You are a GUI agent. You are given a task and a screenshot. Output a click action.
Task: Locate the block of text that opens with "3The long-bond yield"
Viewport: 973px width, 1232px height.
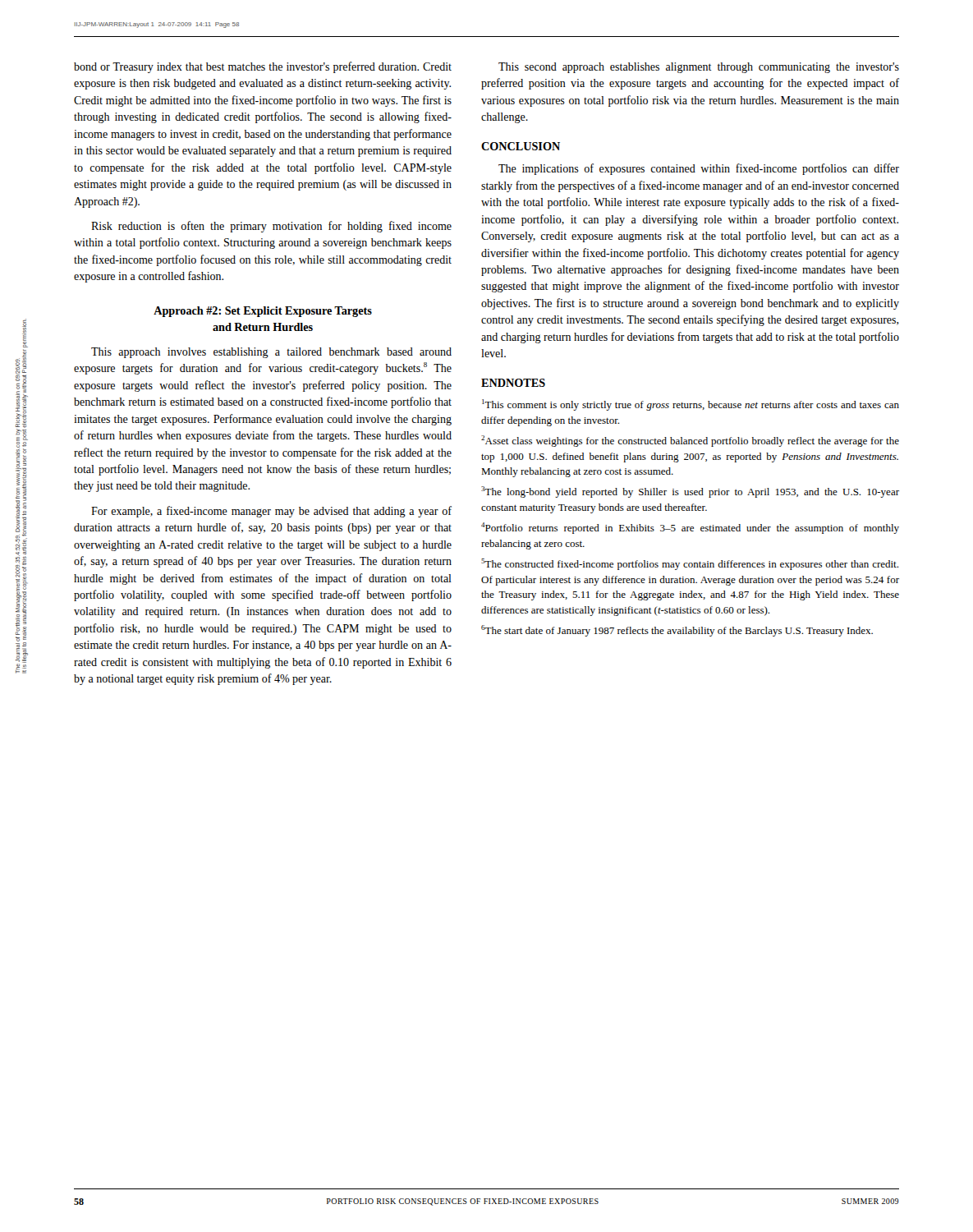690,499
